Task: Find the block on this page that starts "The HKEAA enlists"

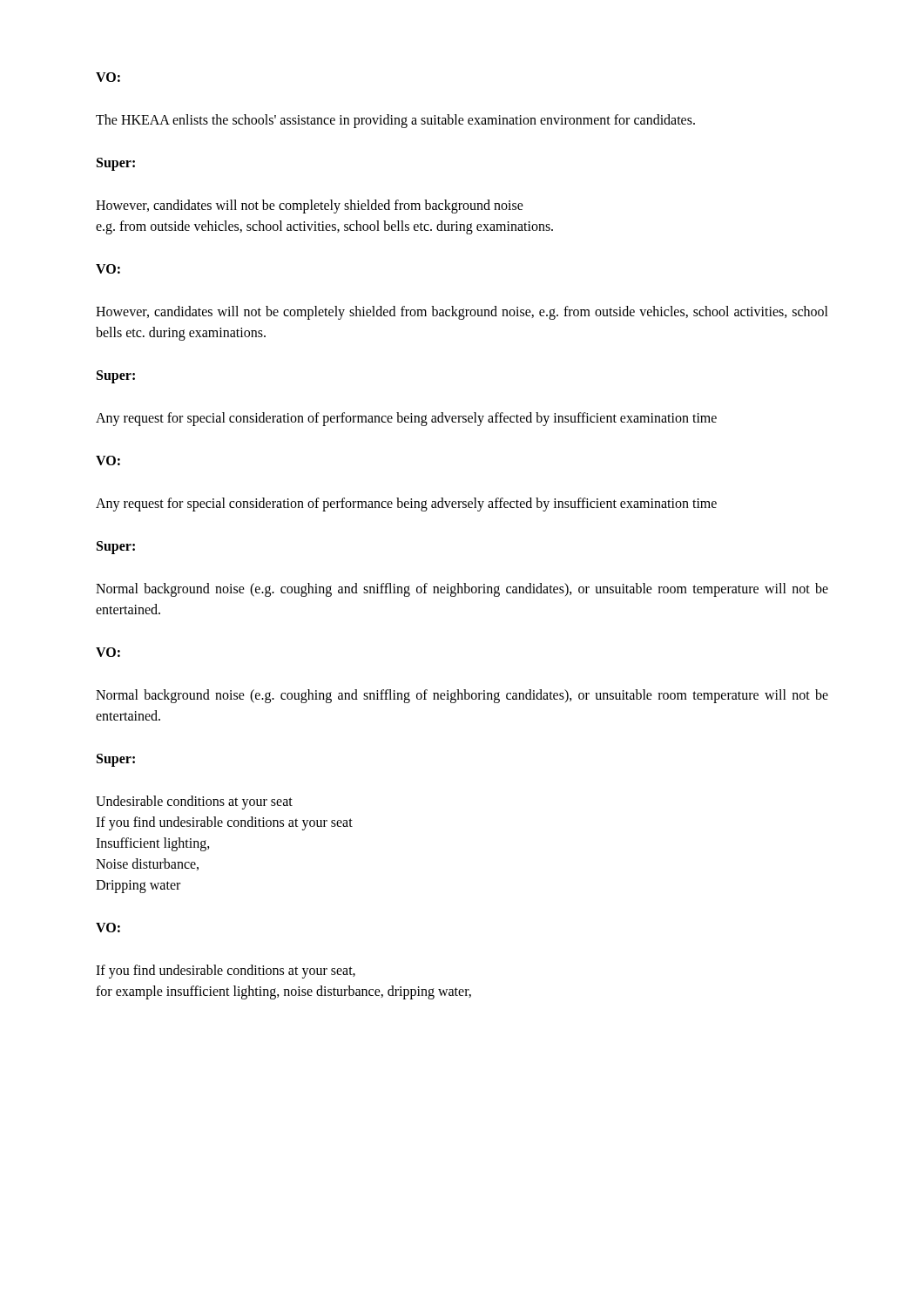Action: coord(462,120)
